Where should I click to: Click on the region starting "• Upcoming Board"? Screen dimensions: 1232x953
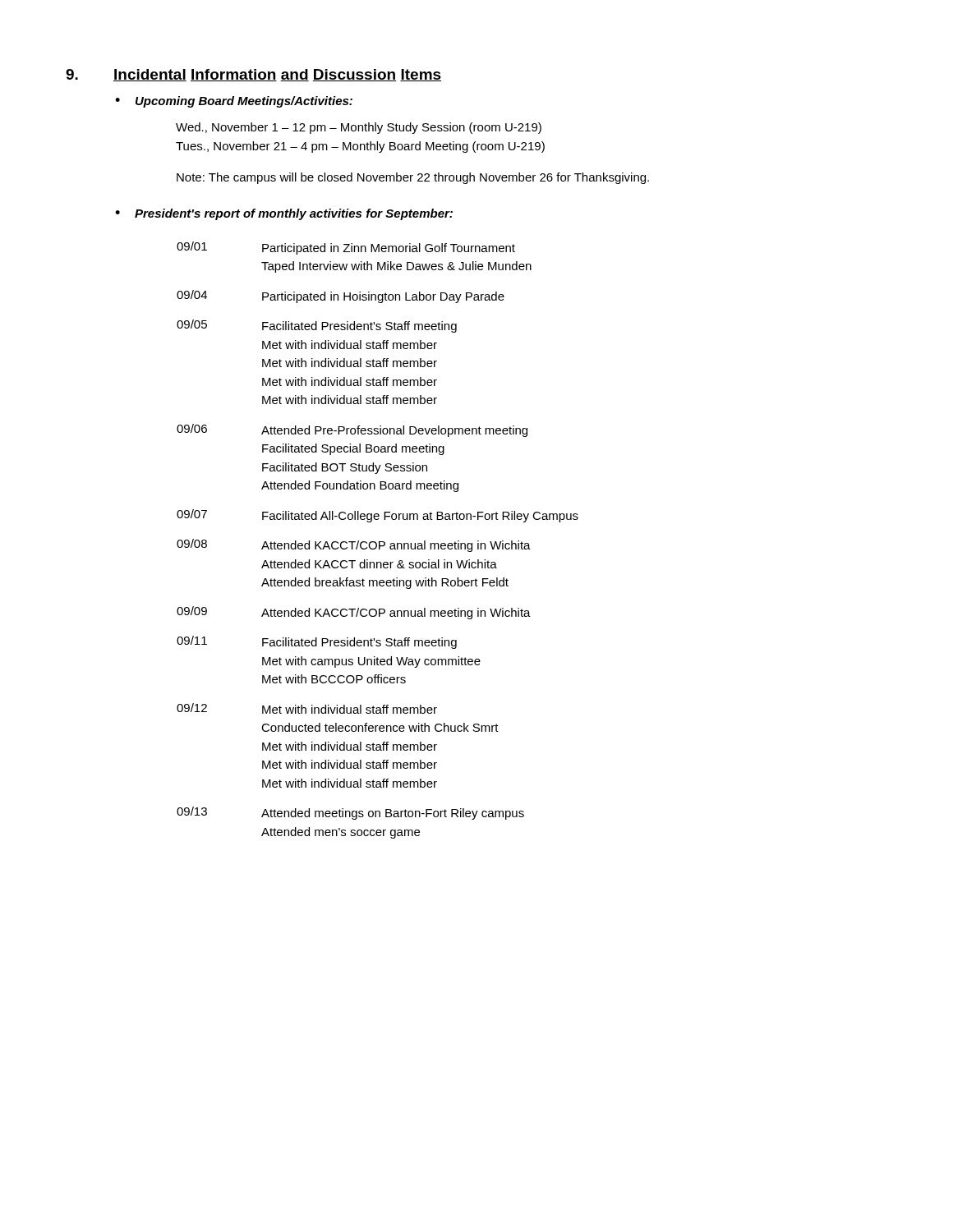coord(234,101)
